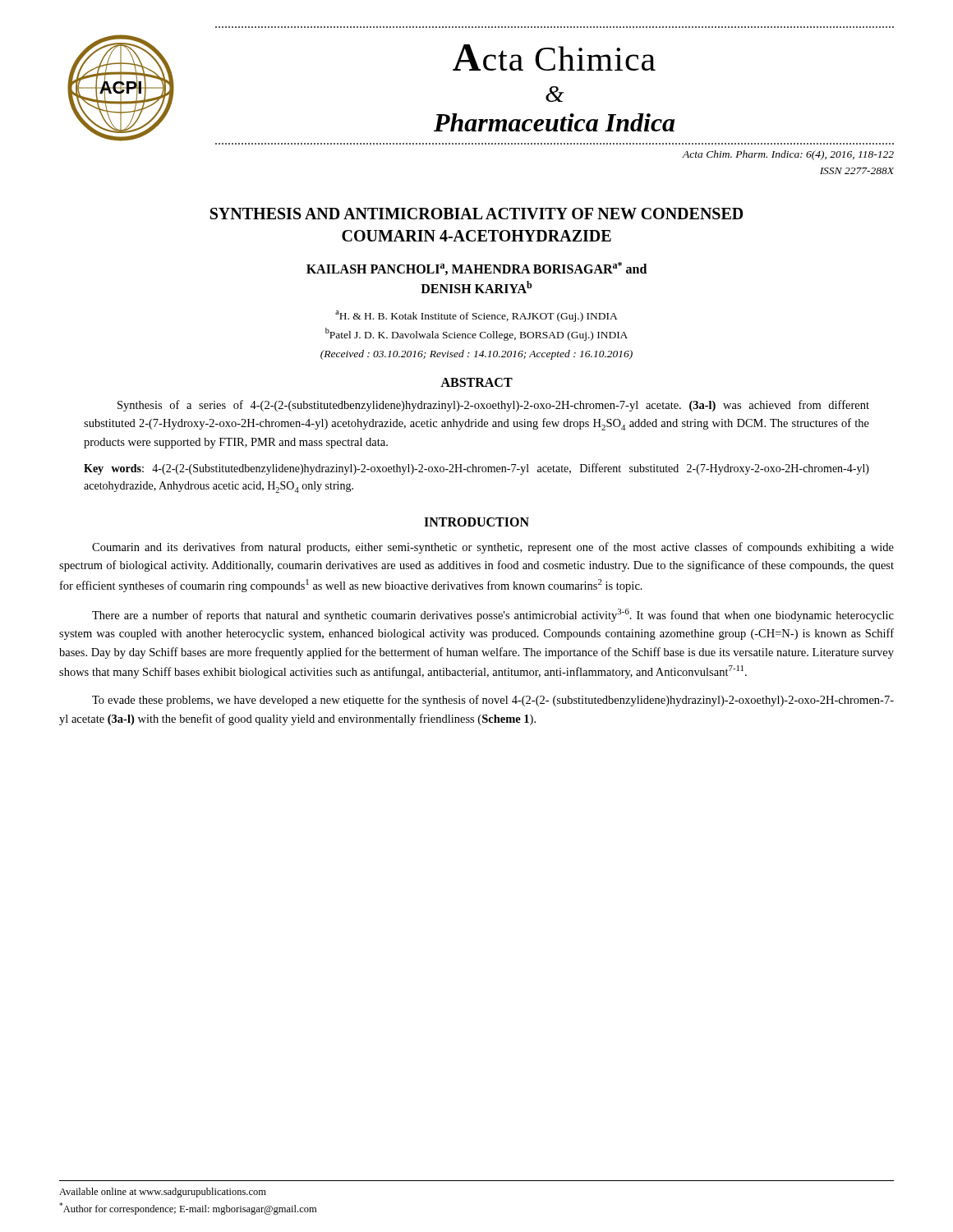Locate the block starting "(Received : 03.10.2016; Revised : 14.10.2016; Accepted :"

tap(476, 354)
